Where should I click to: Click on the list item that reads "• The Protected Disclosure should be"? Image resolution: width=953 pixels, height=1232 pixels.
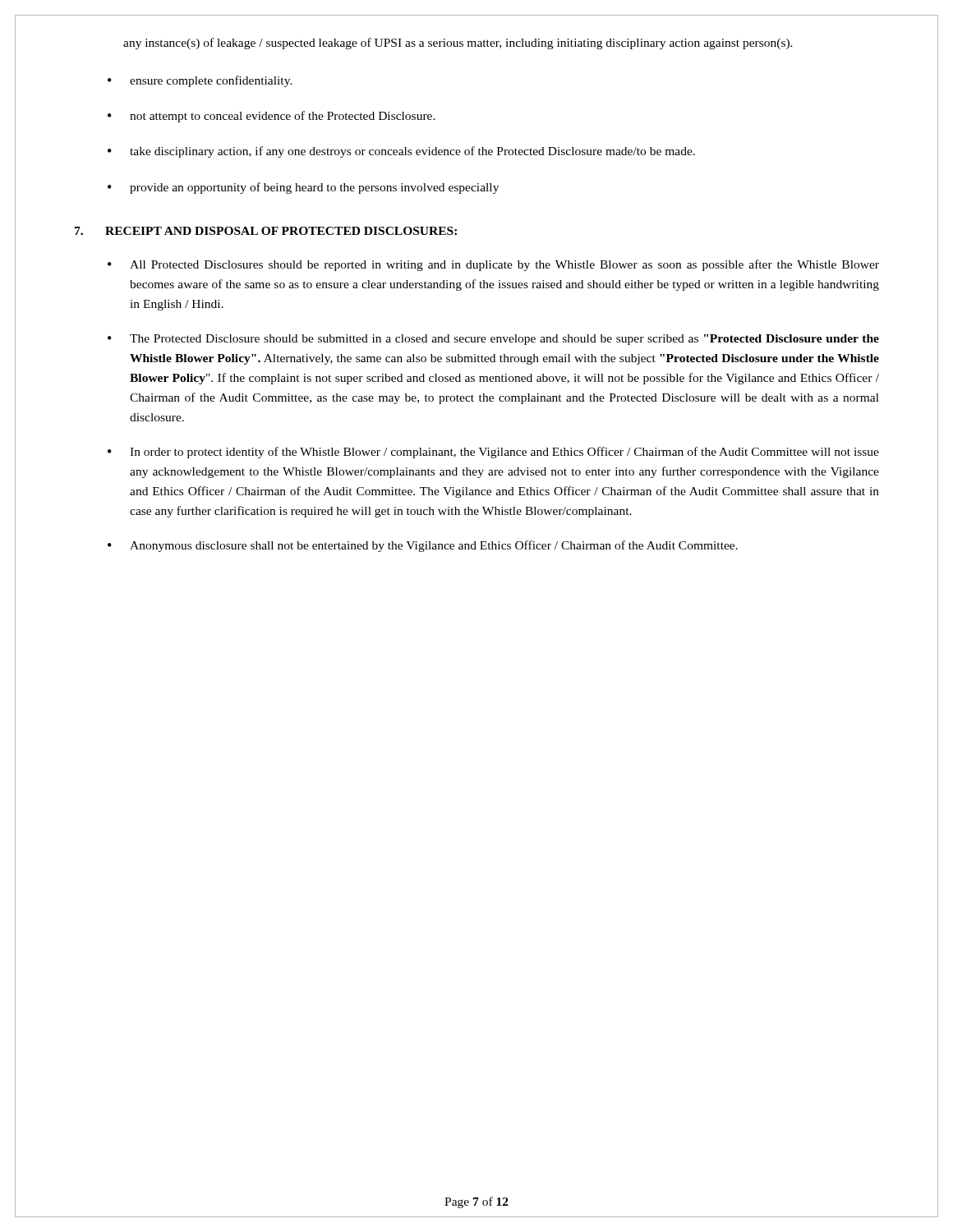[493, 378]
